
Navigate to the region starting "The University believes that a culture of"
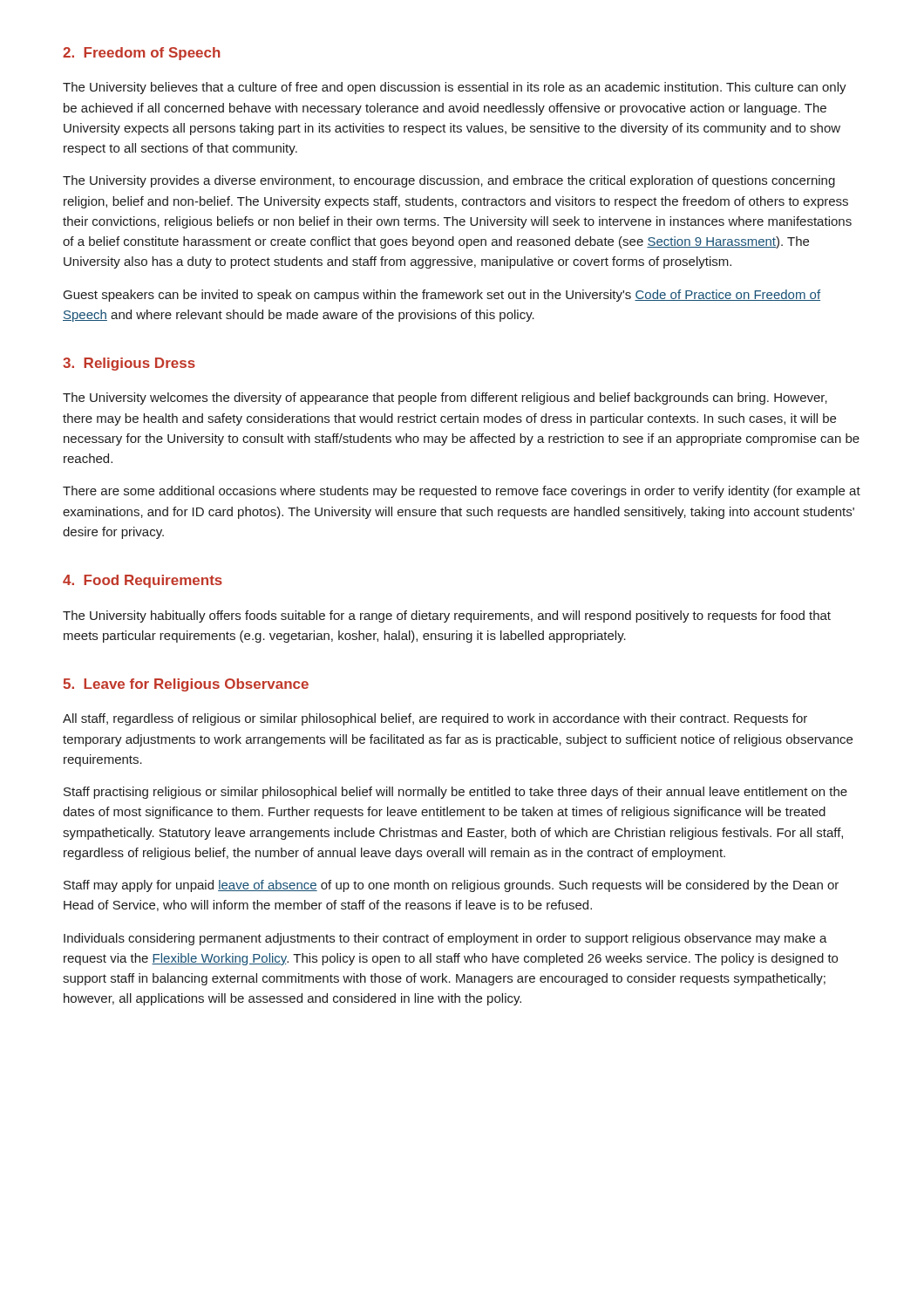point(462,118)
